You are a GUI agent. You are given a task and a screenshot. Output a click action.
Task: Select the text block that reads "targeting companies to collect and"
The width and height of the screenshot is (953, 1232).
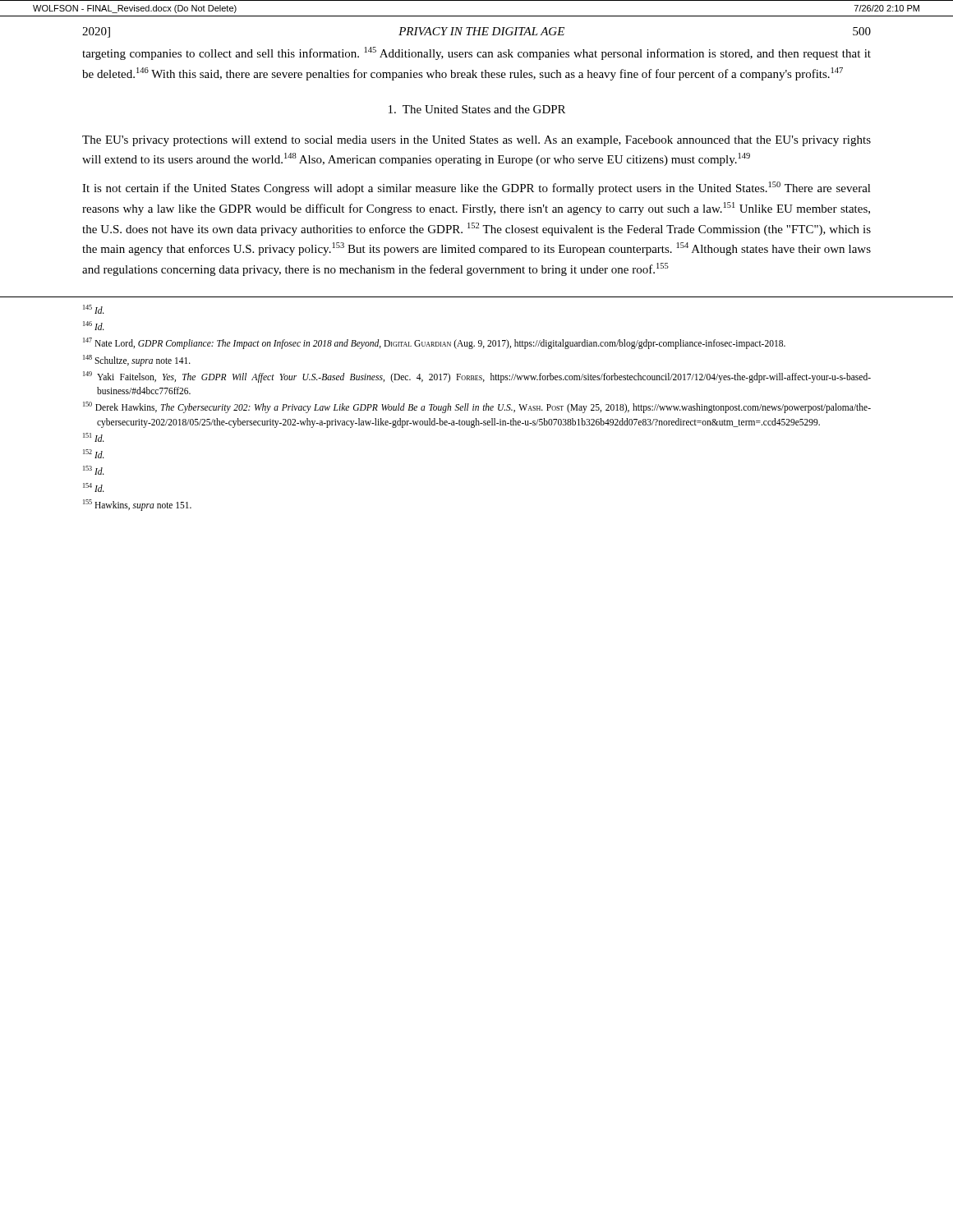click(x=476, y=64)
